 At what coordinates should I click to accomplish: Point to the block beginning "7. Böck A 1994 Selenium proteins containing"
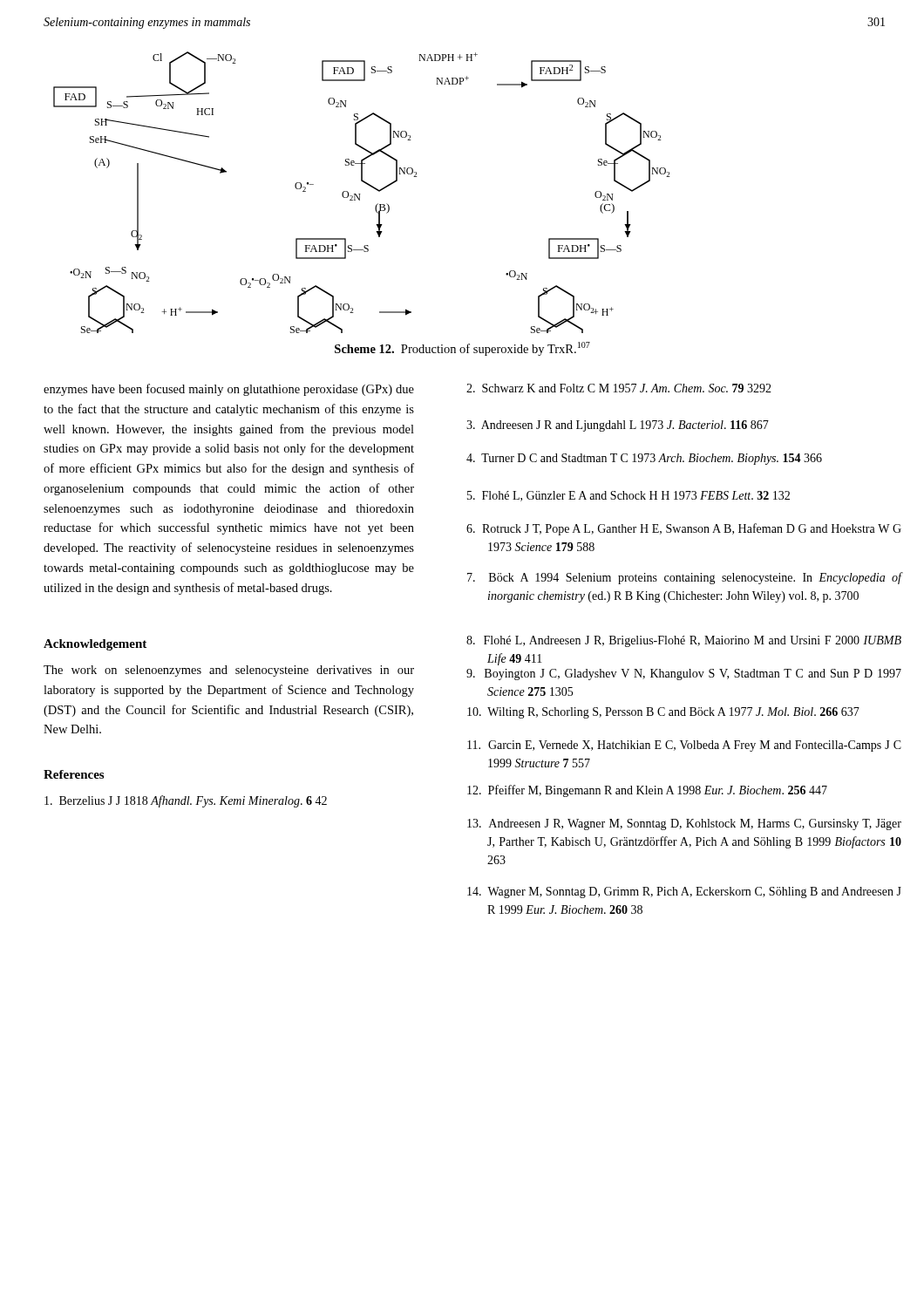click(684, 587)
